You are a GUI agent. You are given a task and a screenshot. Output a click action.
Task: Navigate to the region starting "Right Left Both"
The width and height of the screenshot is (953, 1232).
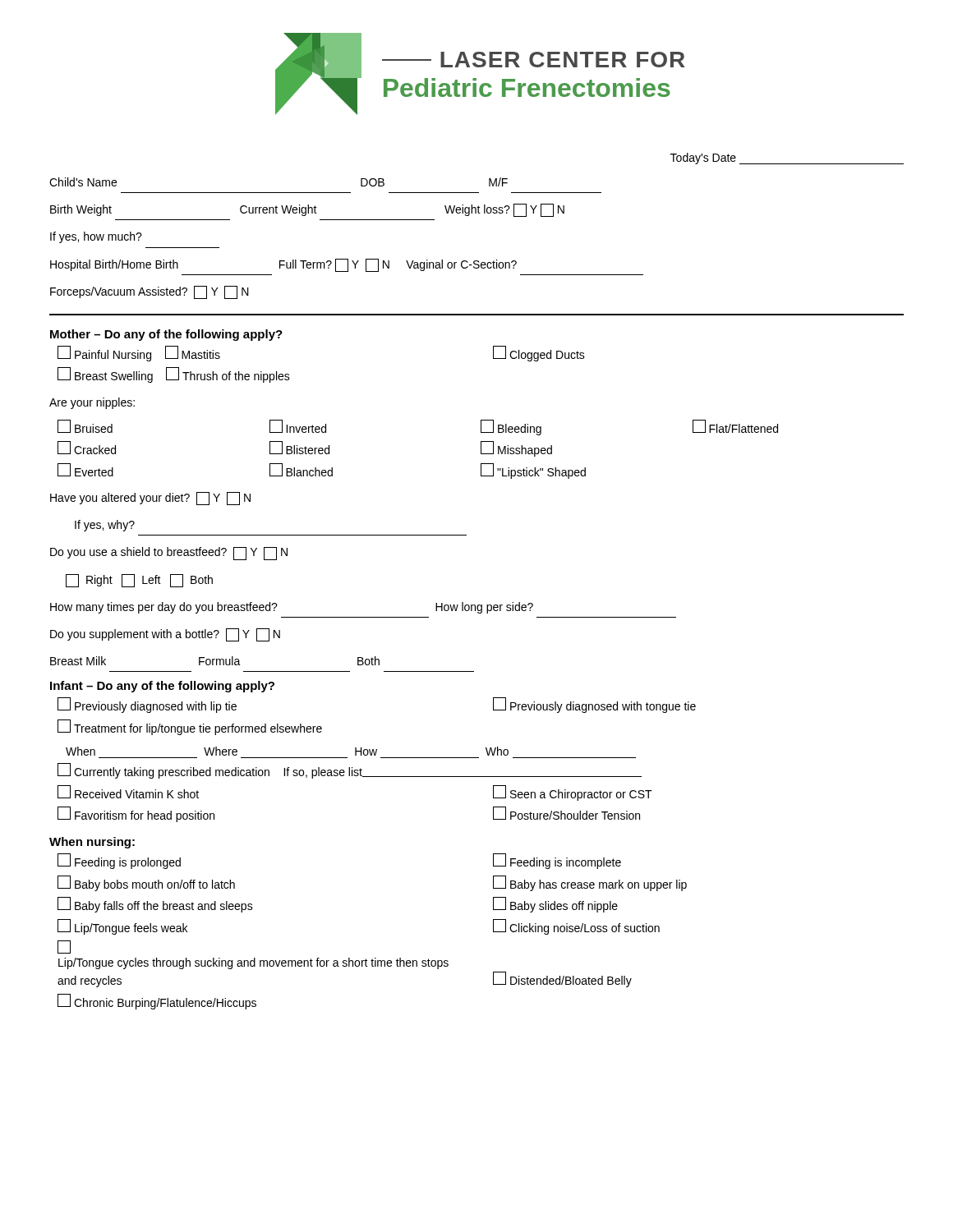[140, 580]
